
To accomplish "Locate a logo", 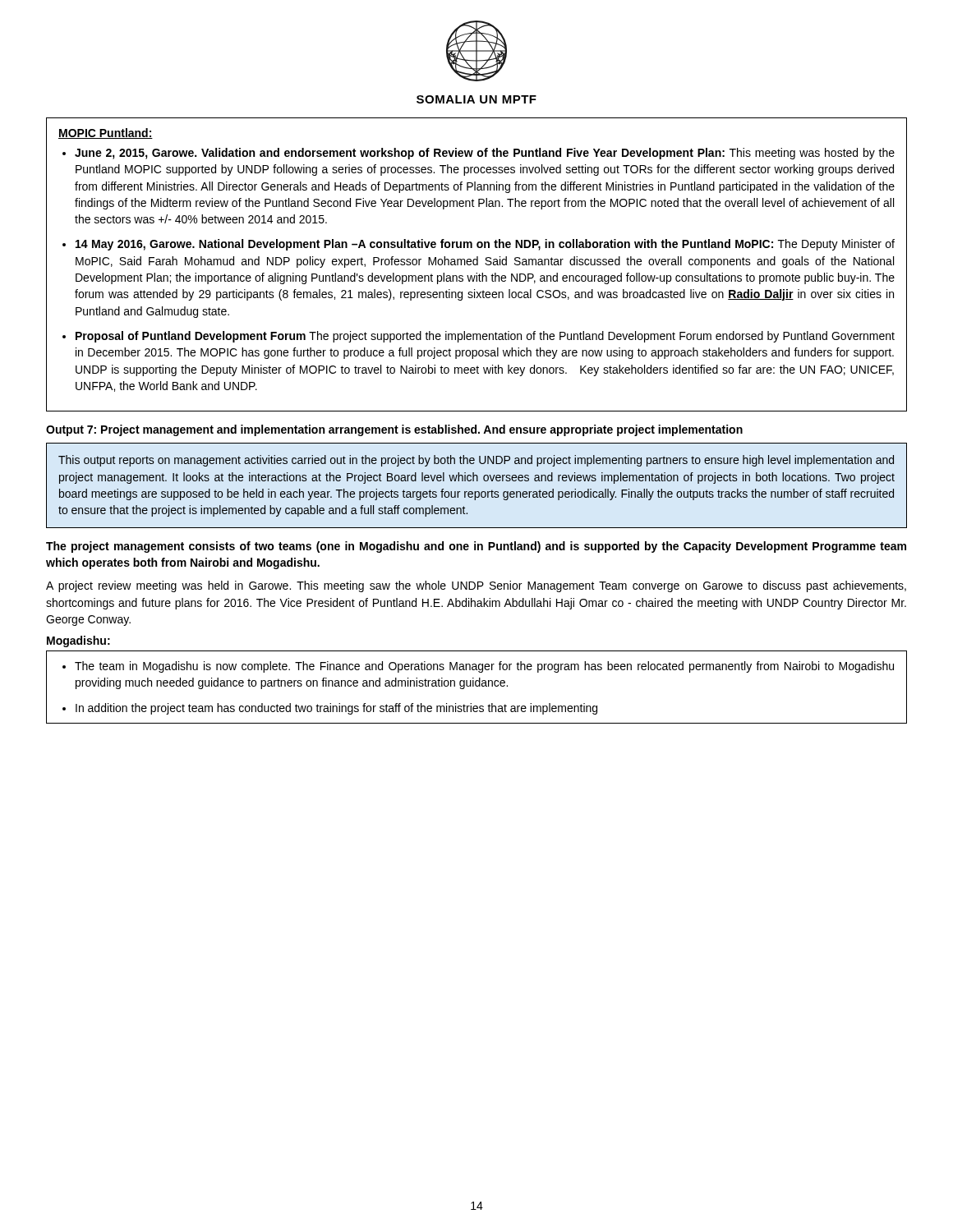I will 476,46.
